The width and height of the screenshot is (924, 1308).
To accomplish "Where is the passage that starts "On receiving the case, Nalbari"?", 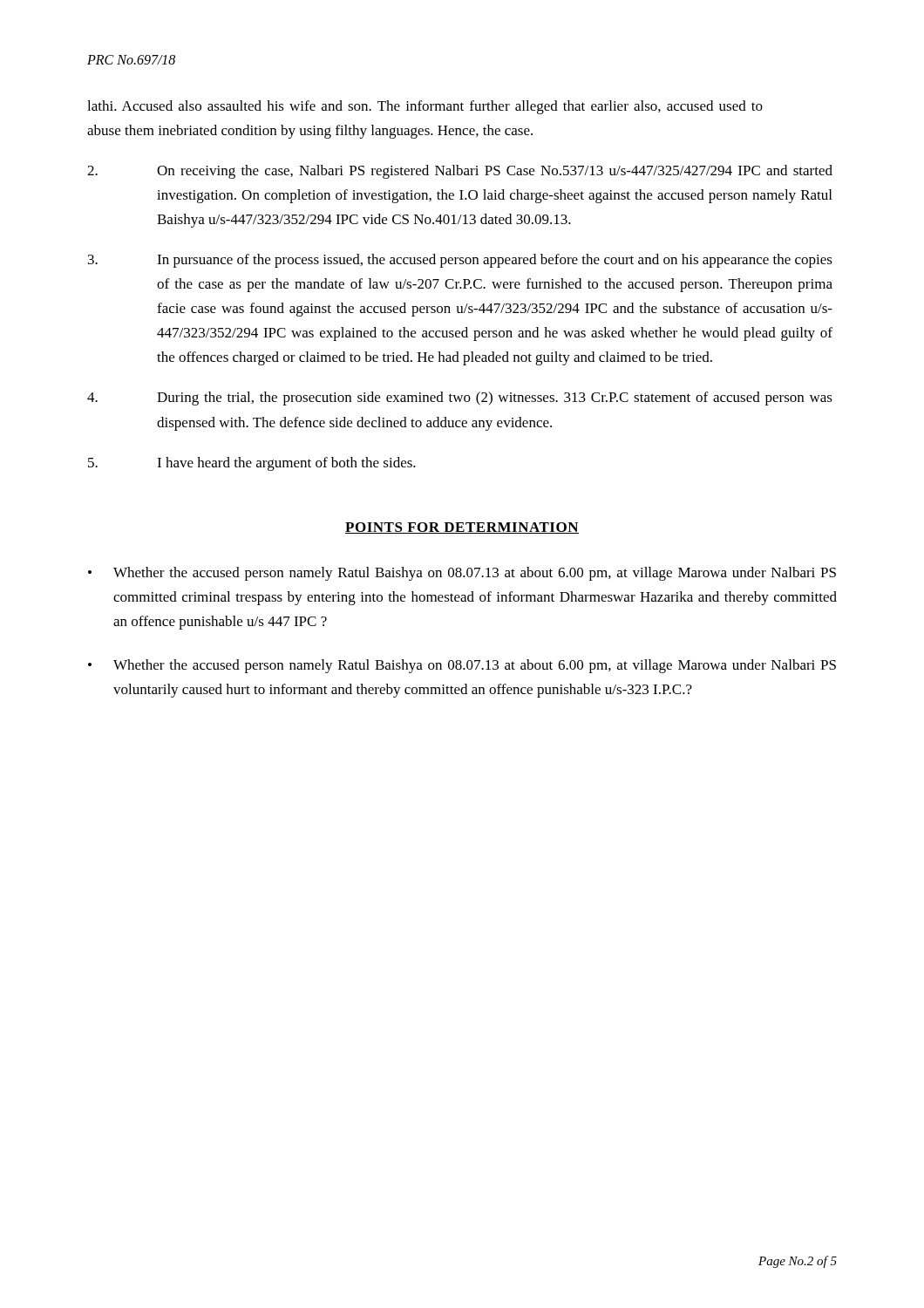I will click(460, 195).
